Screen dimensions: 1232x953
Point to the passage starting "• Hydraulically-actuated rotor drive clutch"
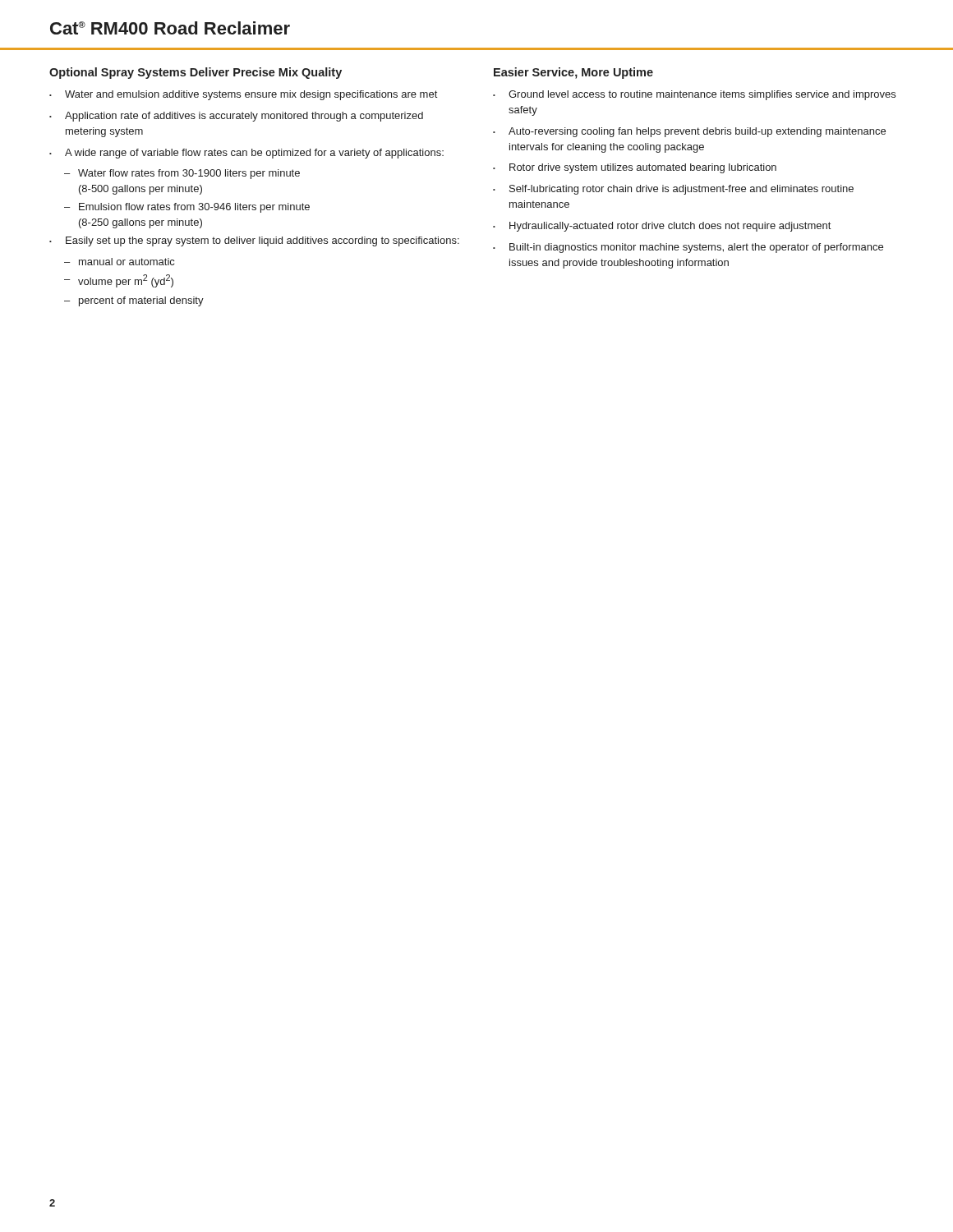662,226
